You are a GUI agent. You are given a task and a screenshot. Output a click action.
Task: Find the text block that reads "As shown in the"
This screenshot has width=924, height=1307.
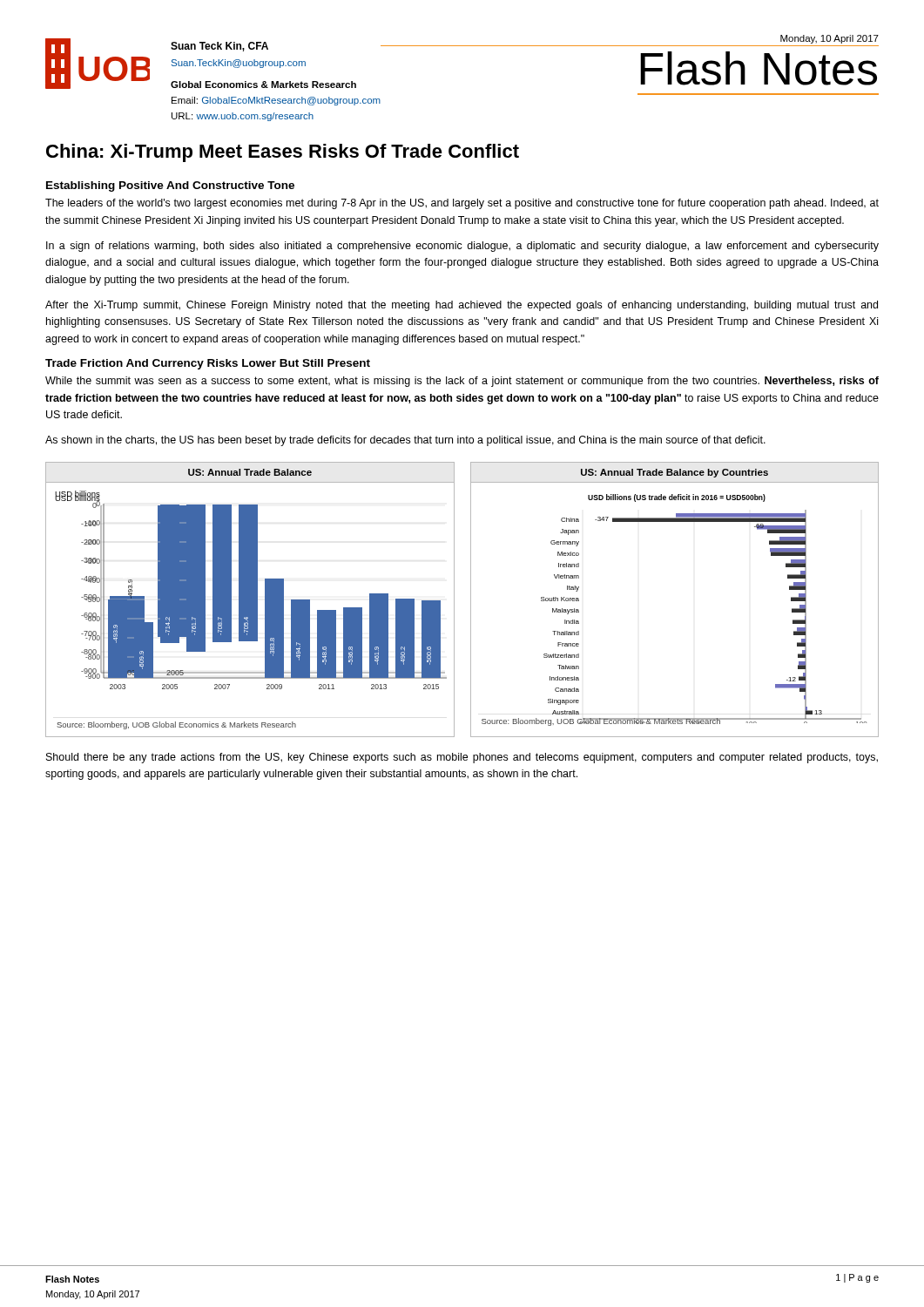[x=406, y=440]
